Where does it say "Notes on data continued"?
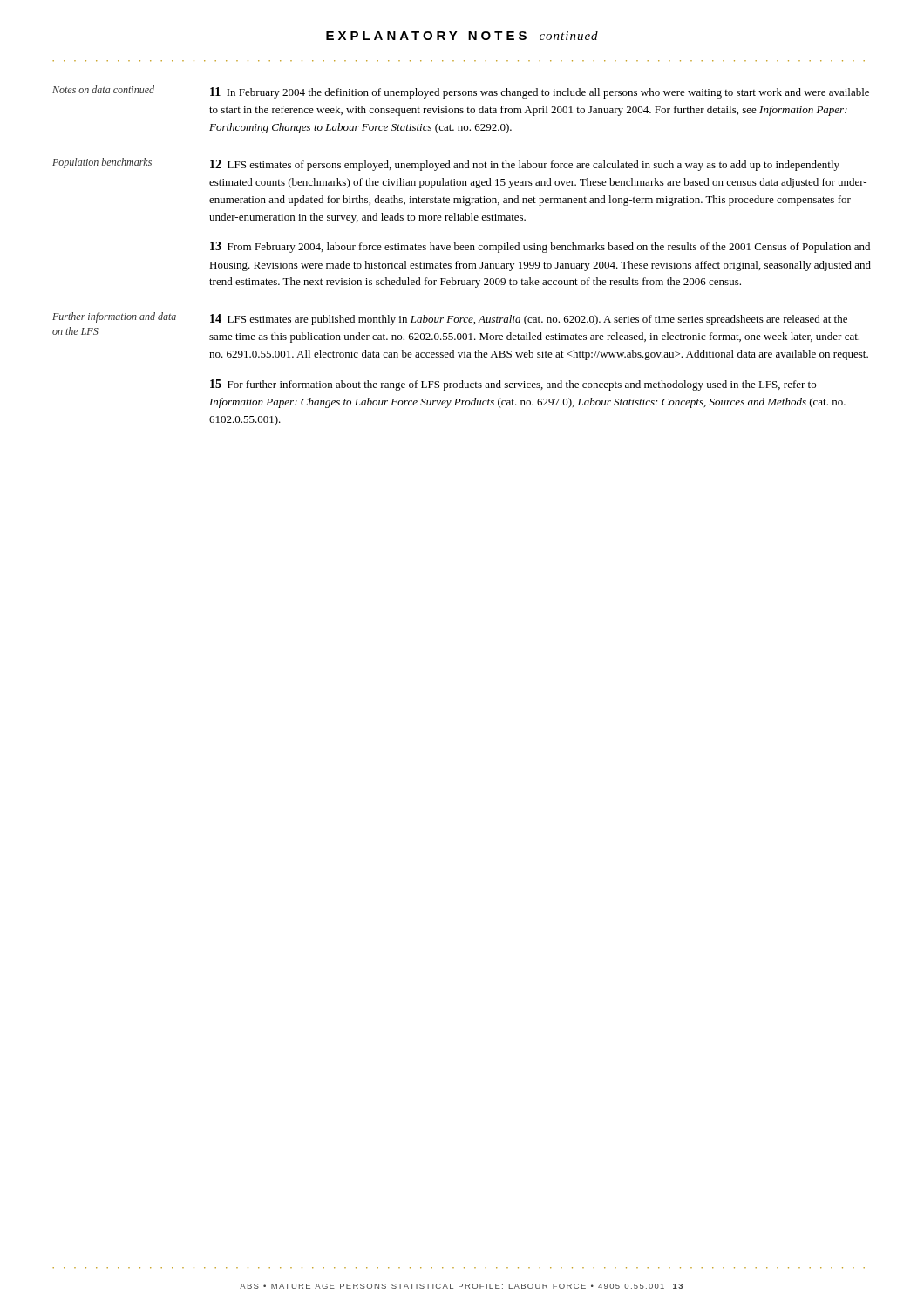This screenshot has width=924, height=1308. (103, 90)
